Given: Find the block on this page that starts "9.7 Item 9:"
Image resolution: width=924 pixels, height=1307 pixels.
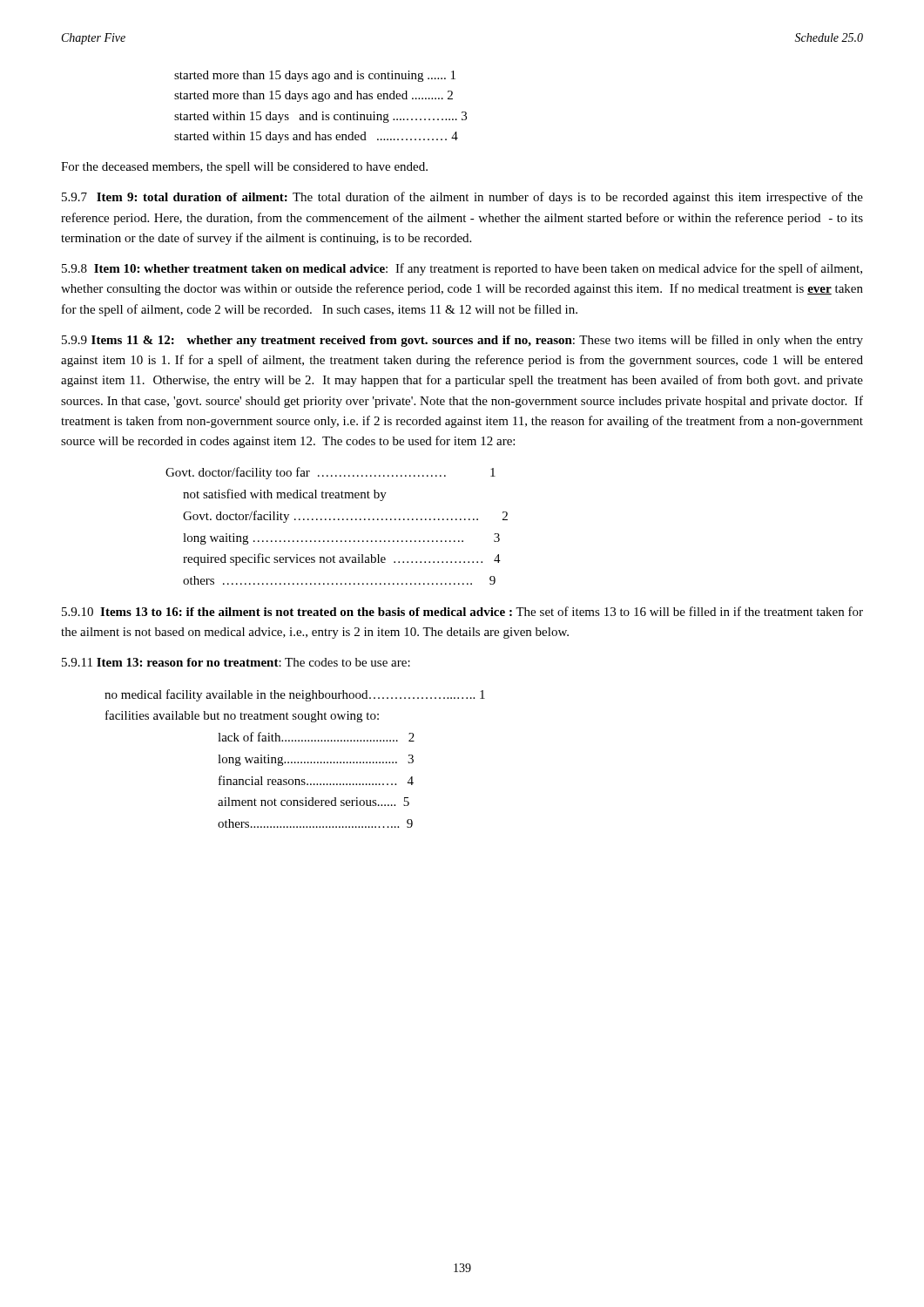Looking at the screenshot, I should coord(462,217).
